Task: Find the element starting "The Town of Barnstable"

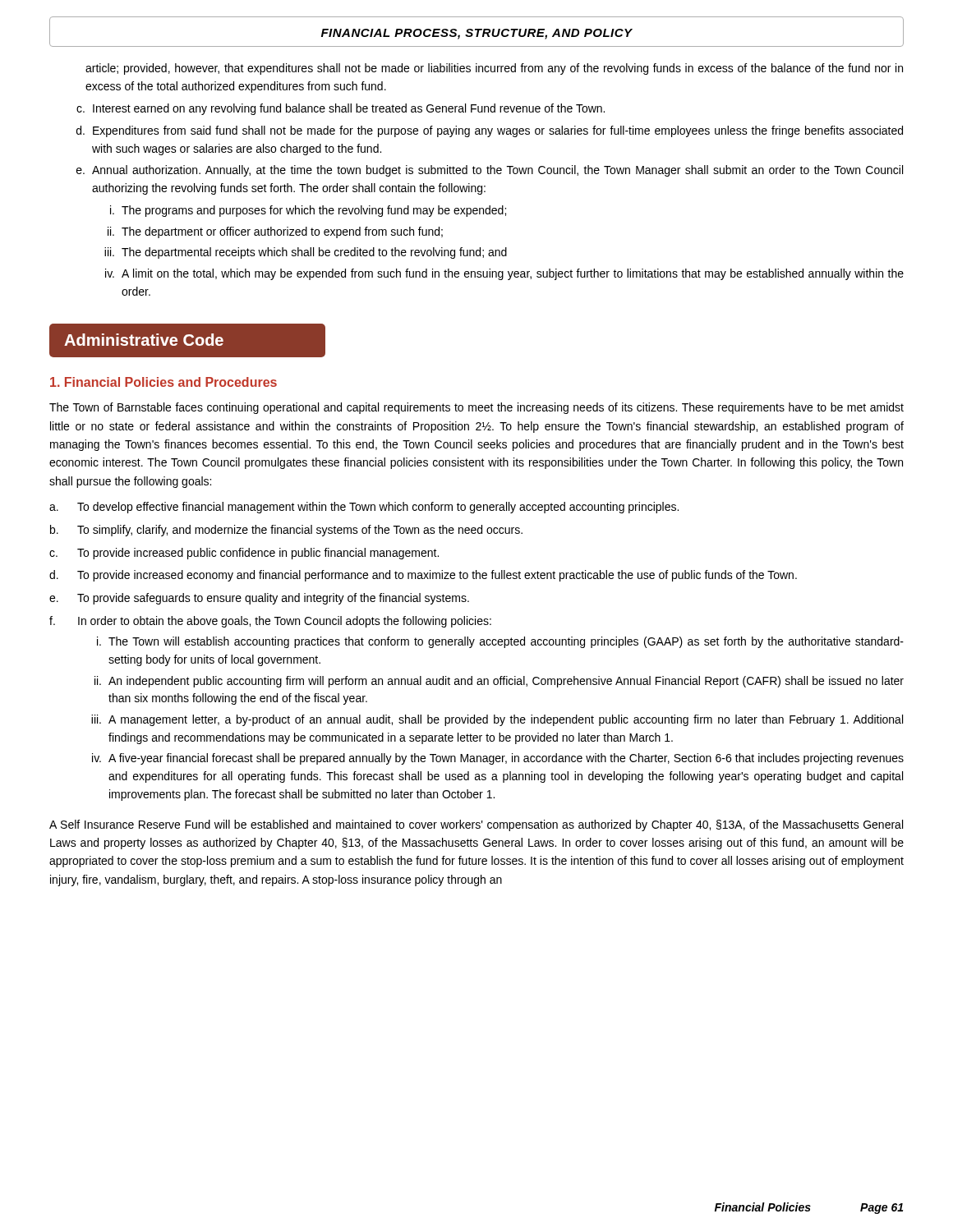Action: pyautogui.click(x=476, y=444)
